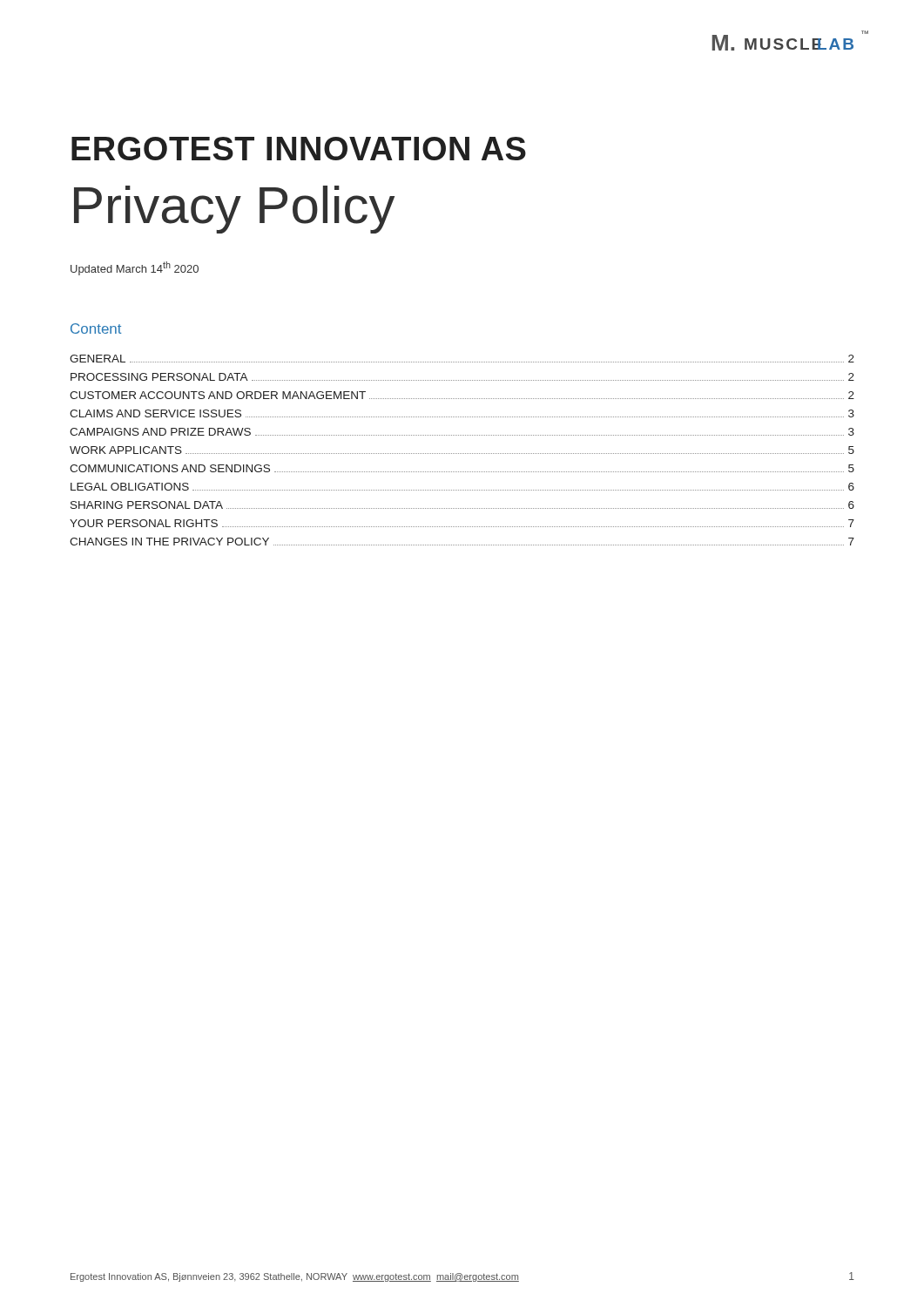924x1307 pixels.
Task: Locate the logo
Action: pyautogui.click(x=793, y=42)
